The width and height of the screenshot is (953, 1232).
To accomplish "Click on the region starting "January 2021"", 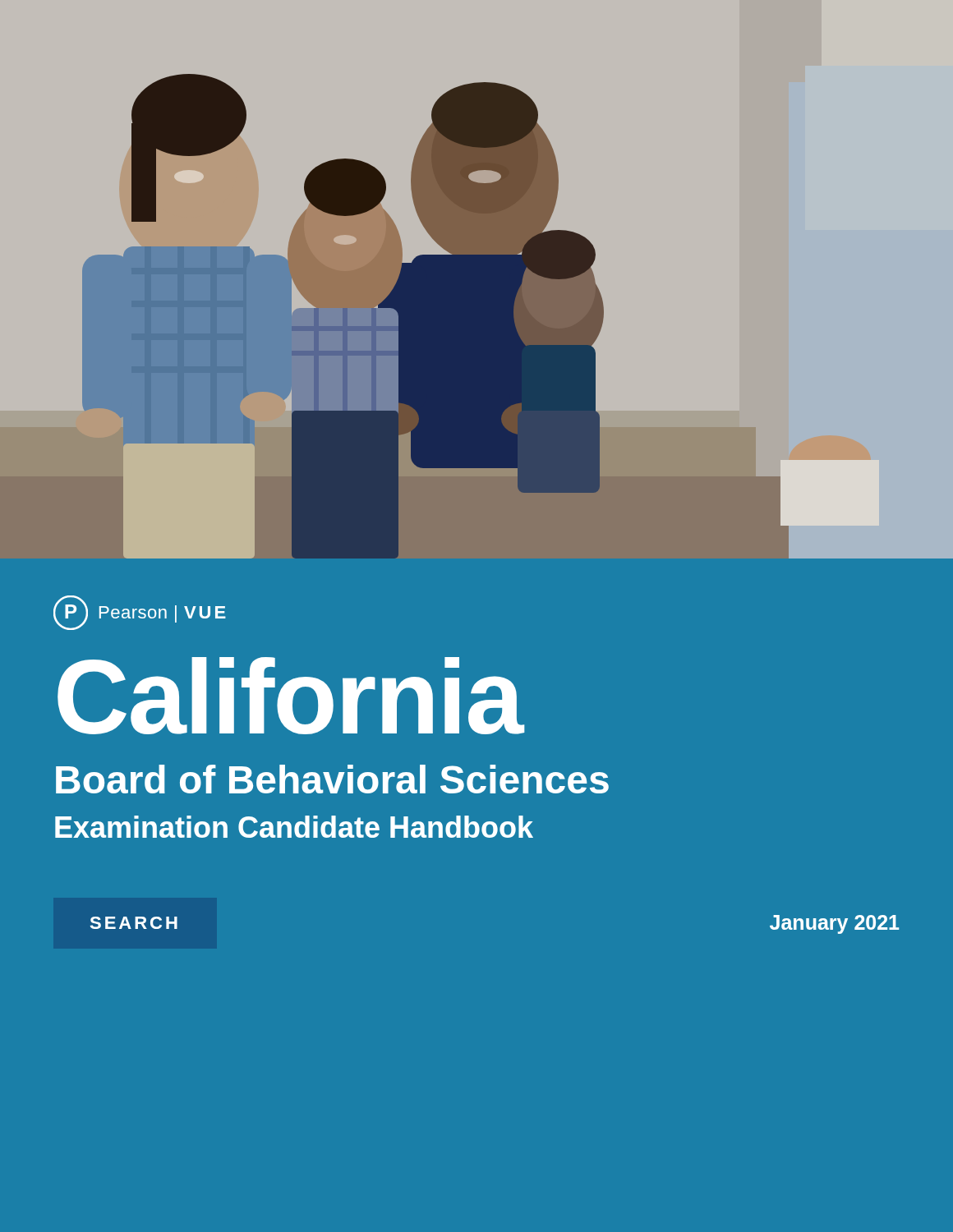I will point(835,923).
